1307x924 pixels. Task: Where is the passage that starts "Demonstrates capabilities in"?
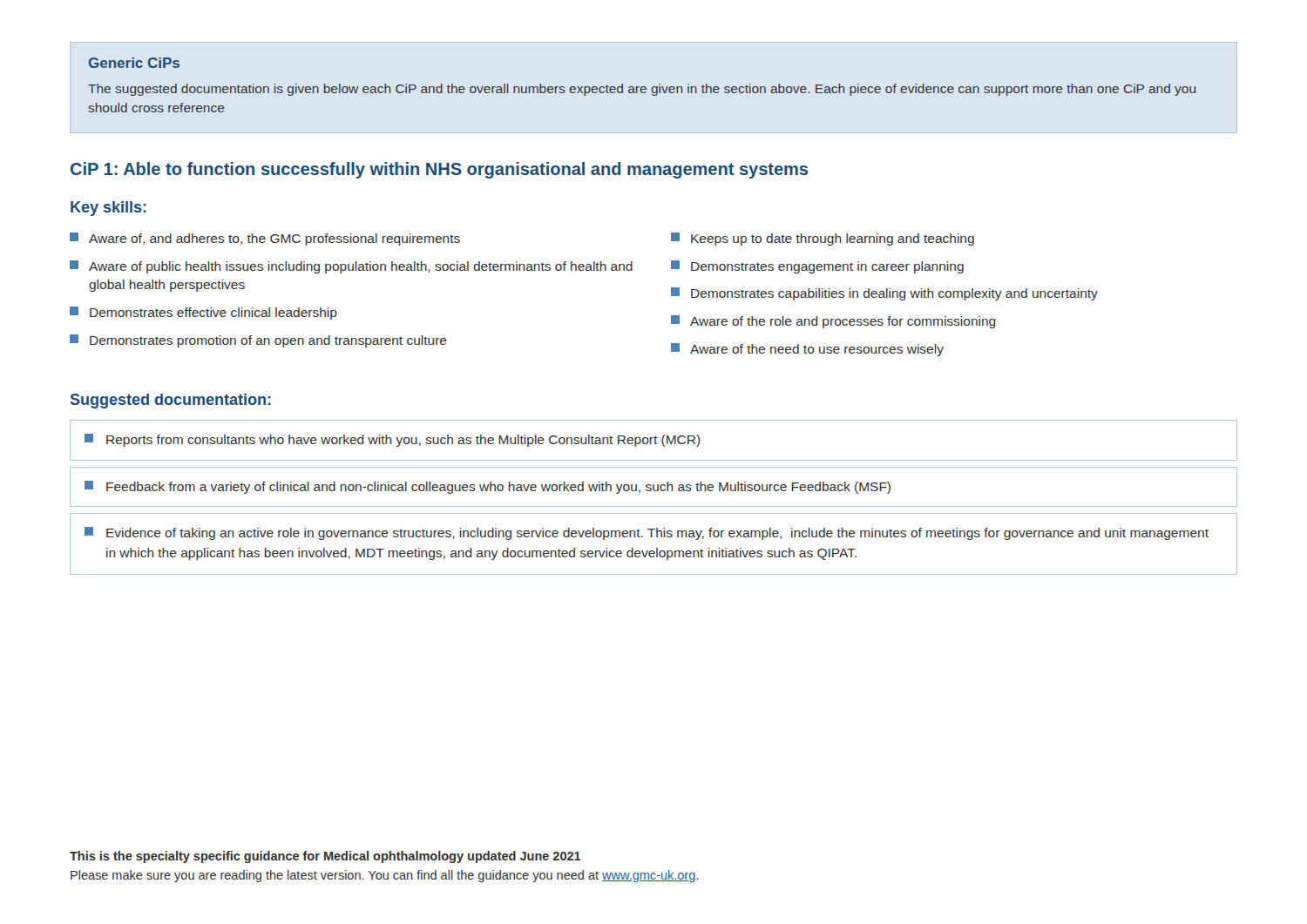tap(884, 294)
